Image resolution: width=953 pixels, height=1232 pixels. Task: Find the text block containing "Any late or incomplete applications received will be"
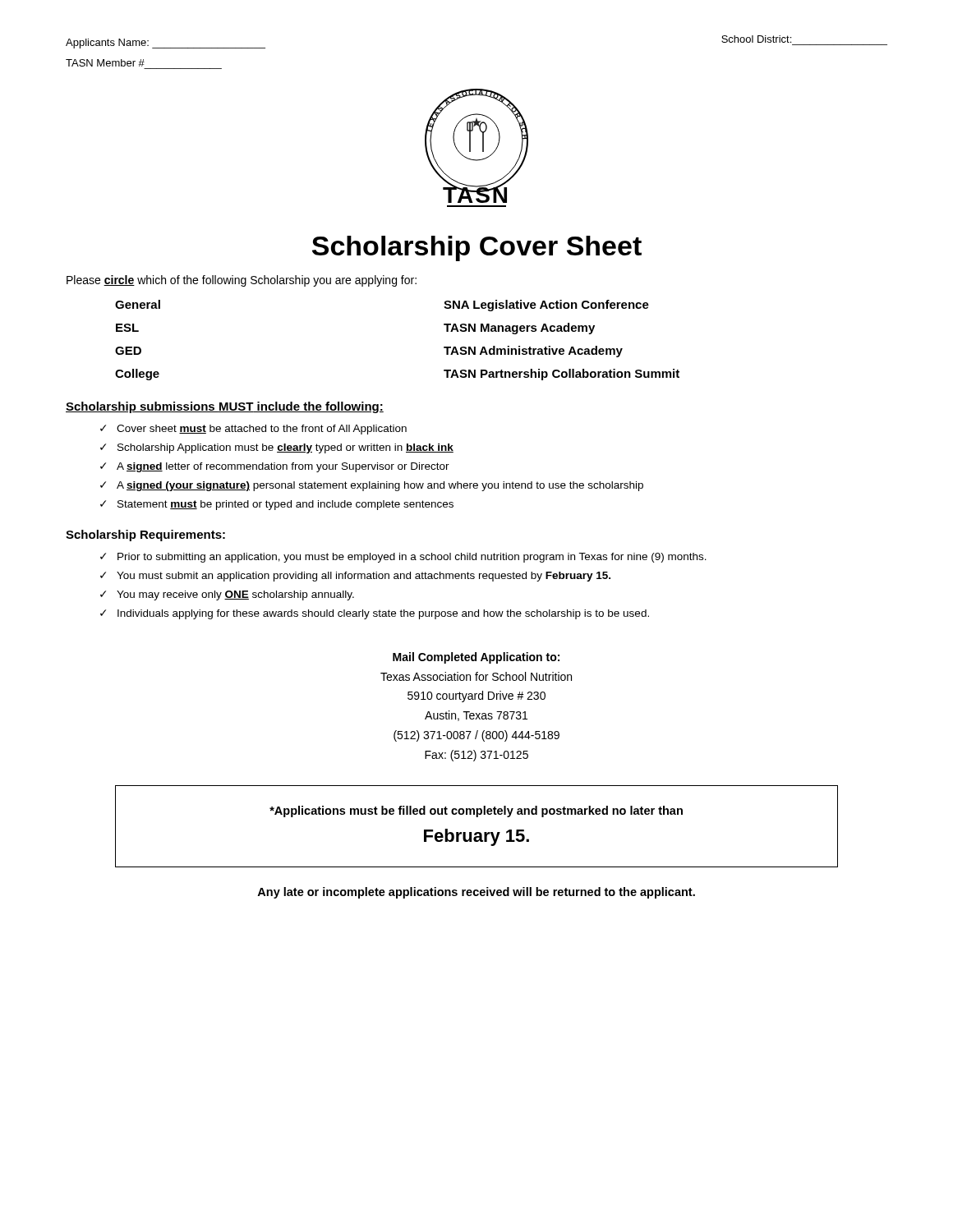coord(476,892)
